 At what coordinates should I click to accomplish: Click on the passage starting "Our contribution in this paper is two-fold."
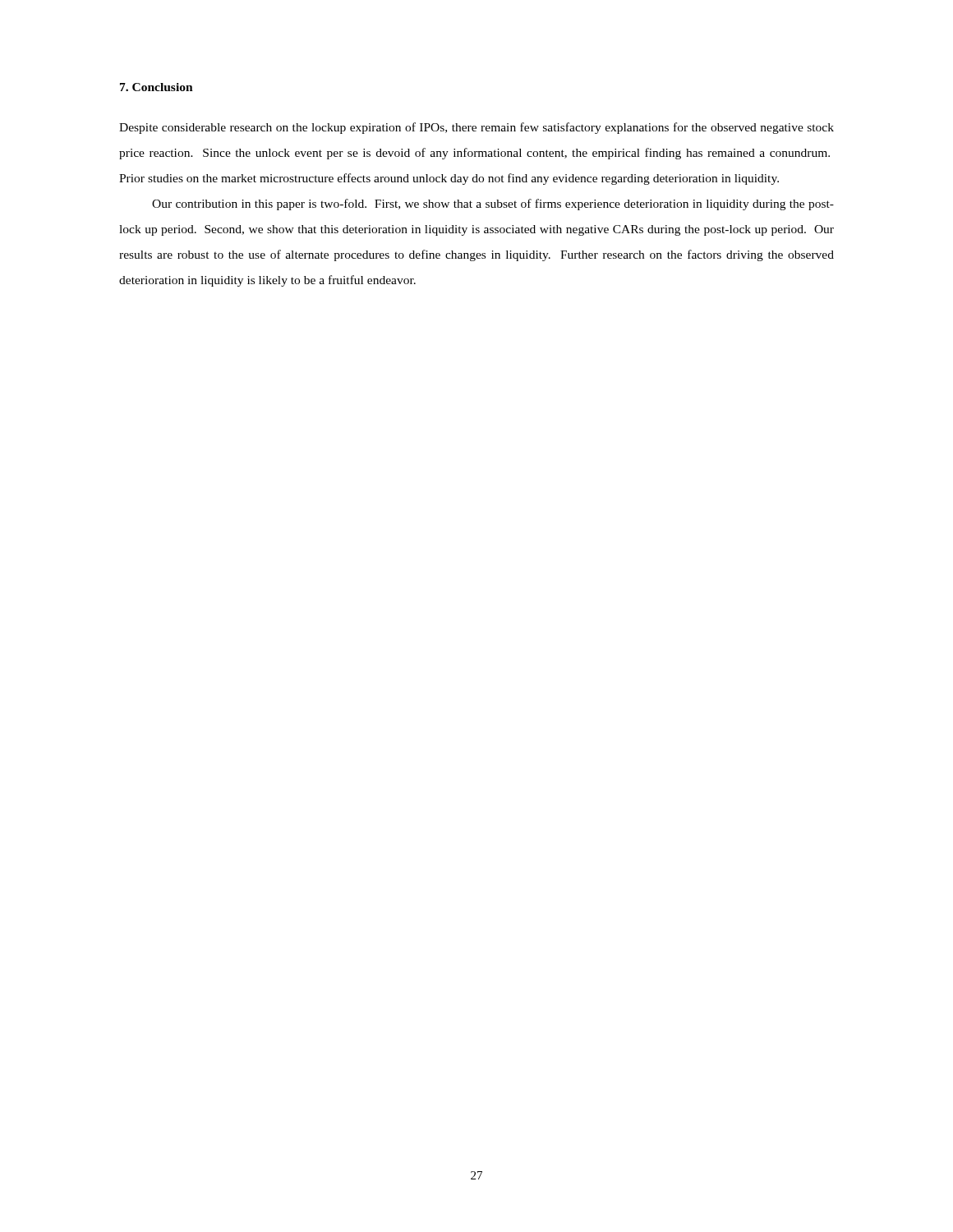pos(476,241)
